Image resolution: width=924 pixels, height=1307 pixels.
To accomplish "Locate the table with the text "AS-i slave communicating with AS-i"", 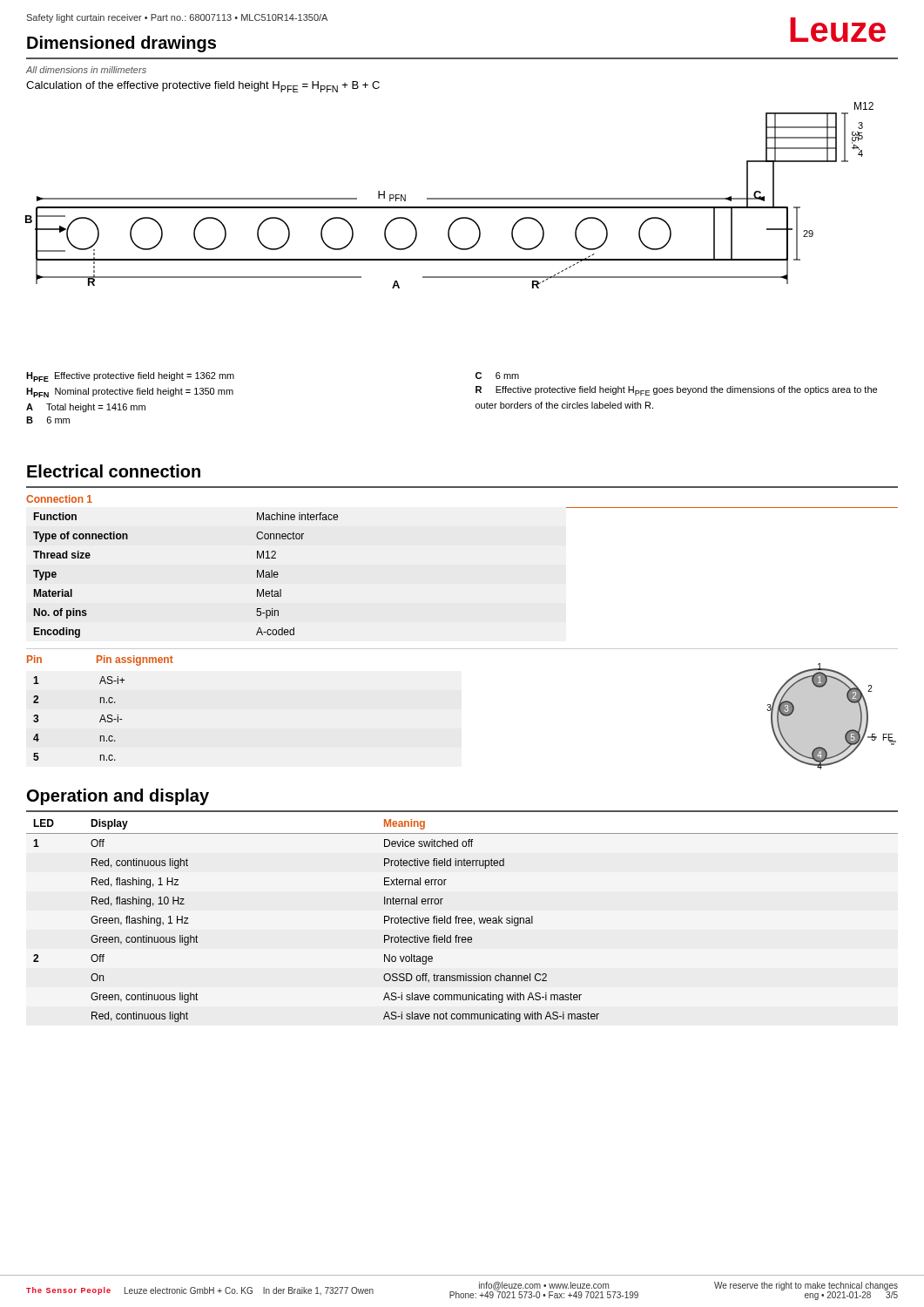I will [x=462, y=920].
